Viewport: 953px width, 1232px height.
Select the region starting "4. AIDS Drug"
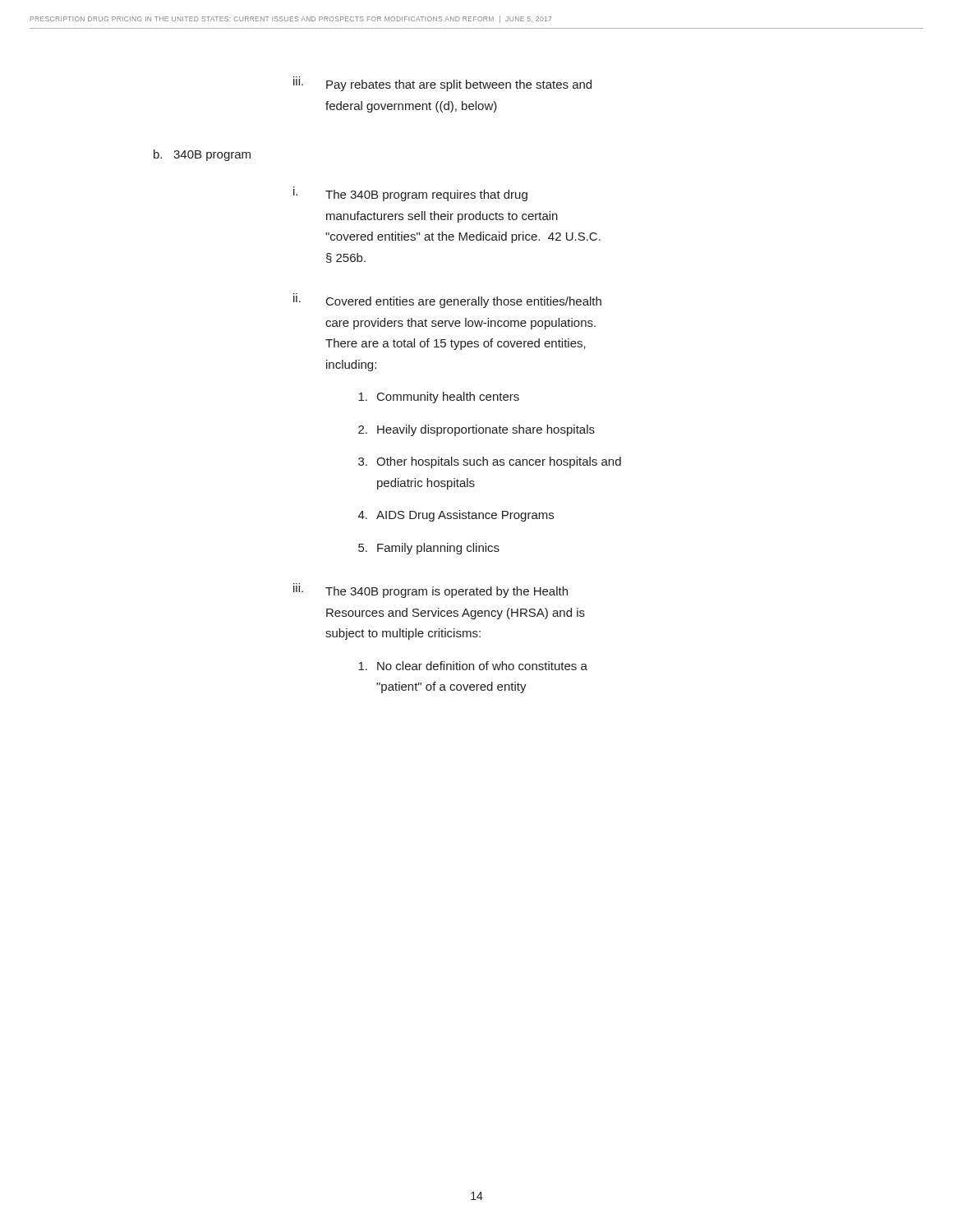pos(452,515)
